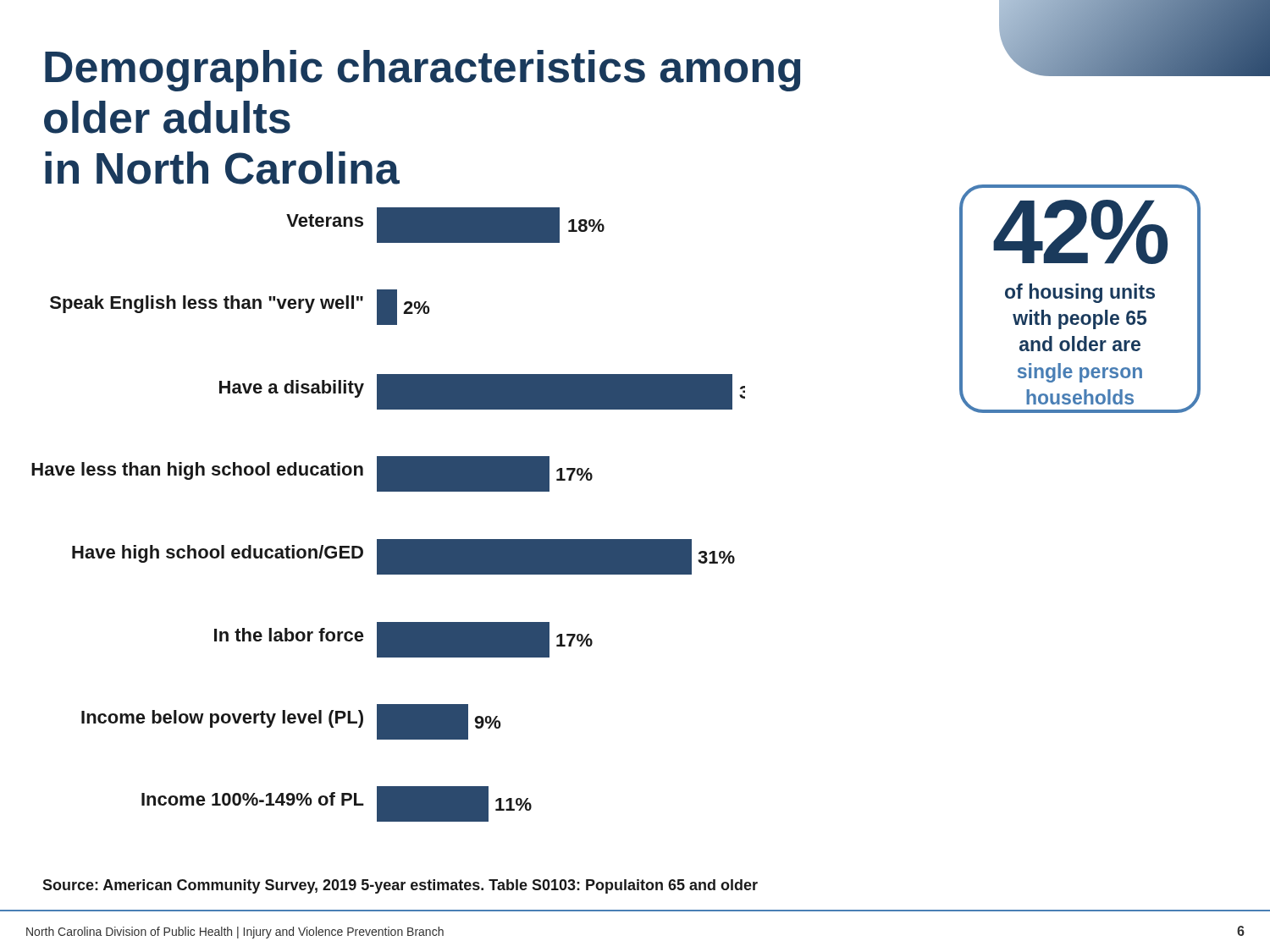Navigate to the element starting "Source: American Community"
Image resolution: width=1270 pixels, height=952 pixels.
click(x=400, y=885)
